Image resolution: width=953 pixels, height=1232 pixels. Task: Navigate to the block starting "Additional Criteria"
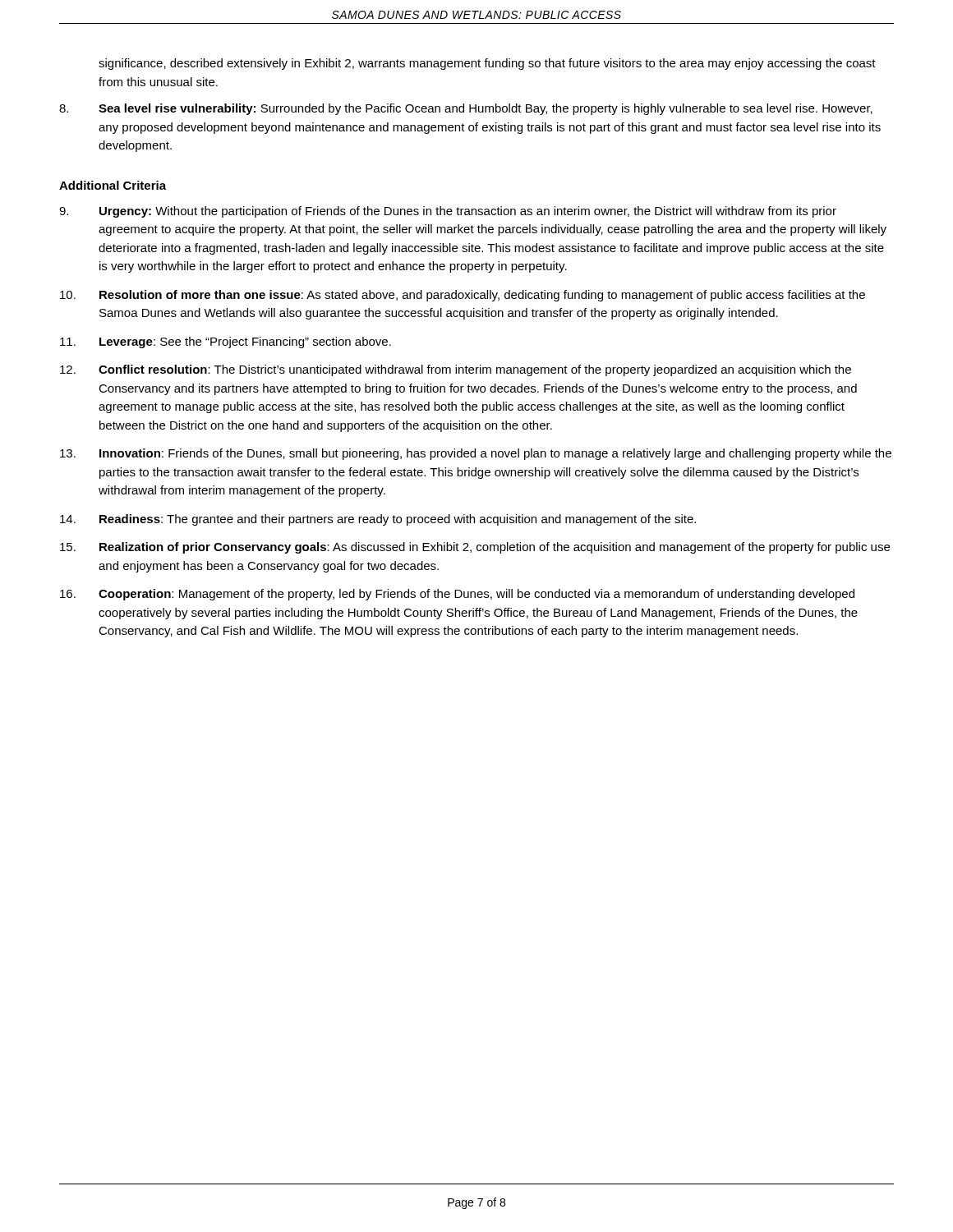point(113,185)
